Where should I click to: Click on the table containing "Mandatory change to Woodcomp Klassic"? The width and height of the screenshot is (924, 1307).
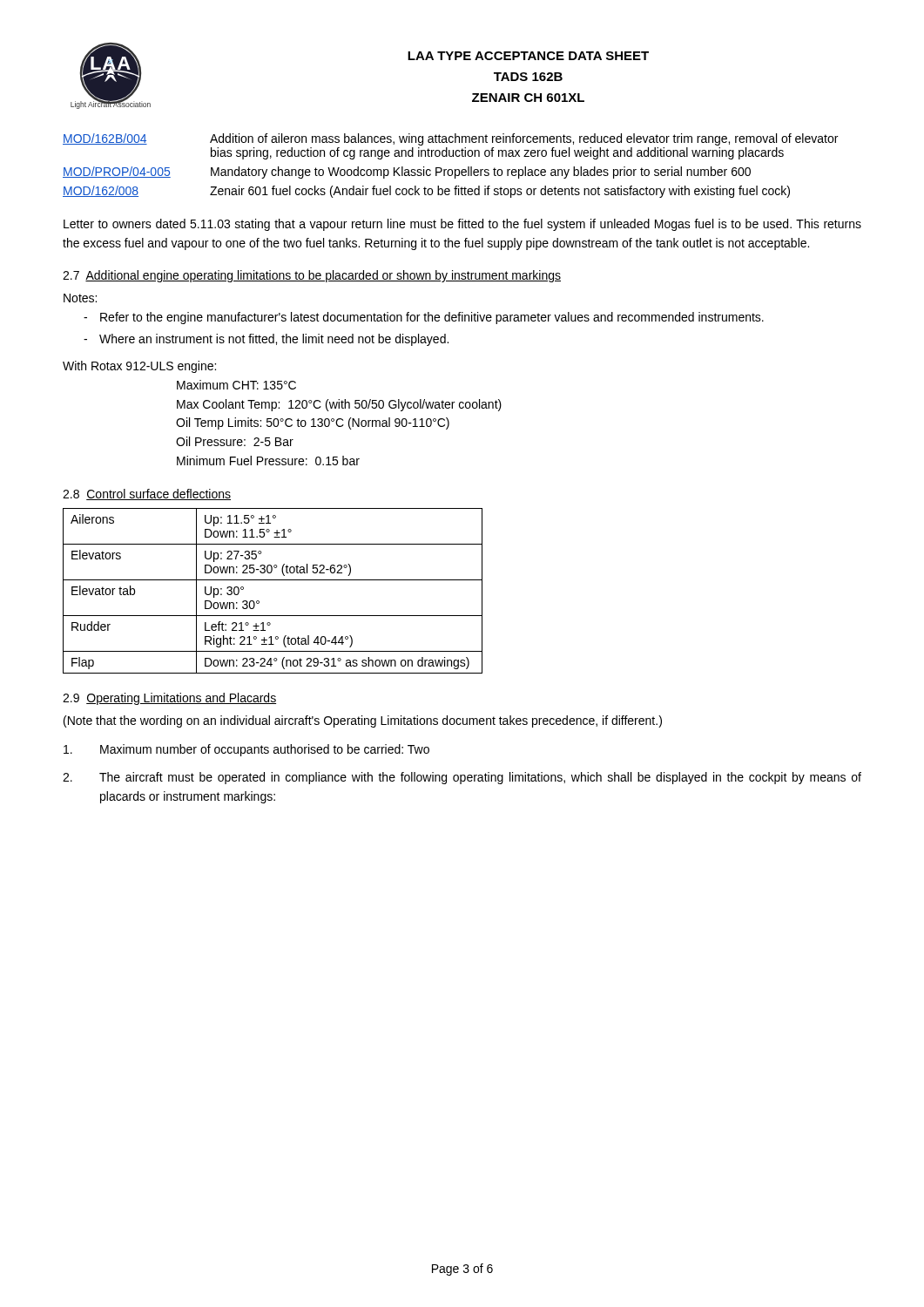tap(462, 166)
